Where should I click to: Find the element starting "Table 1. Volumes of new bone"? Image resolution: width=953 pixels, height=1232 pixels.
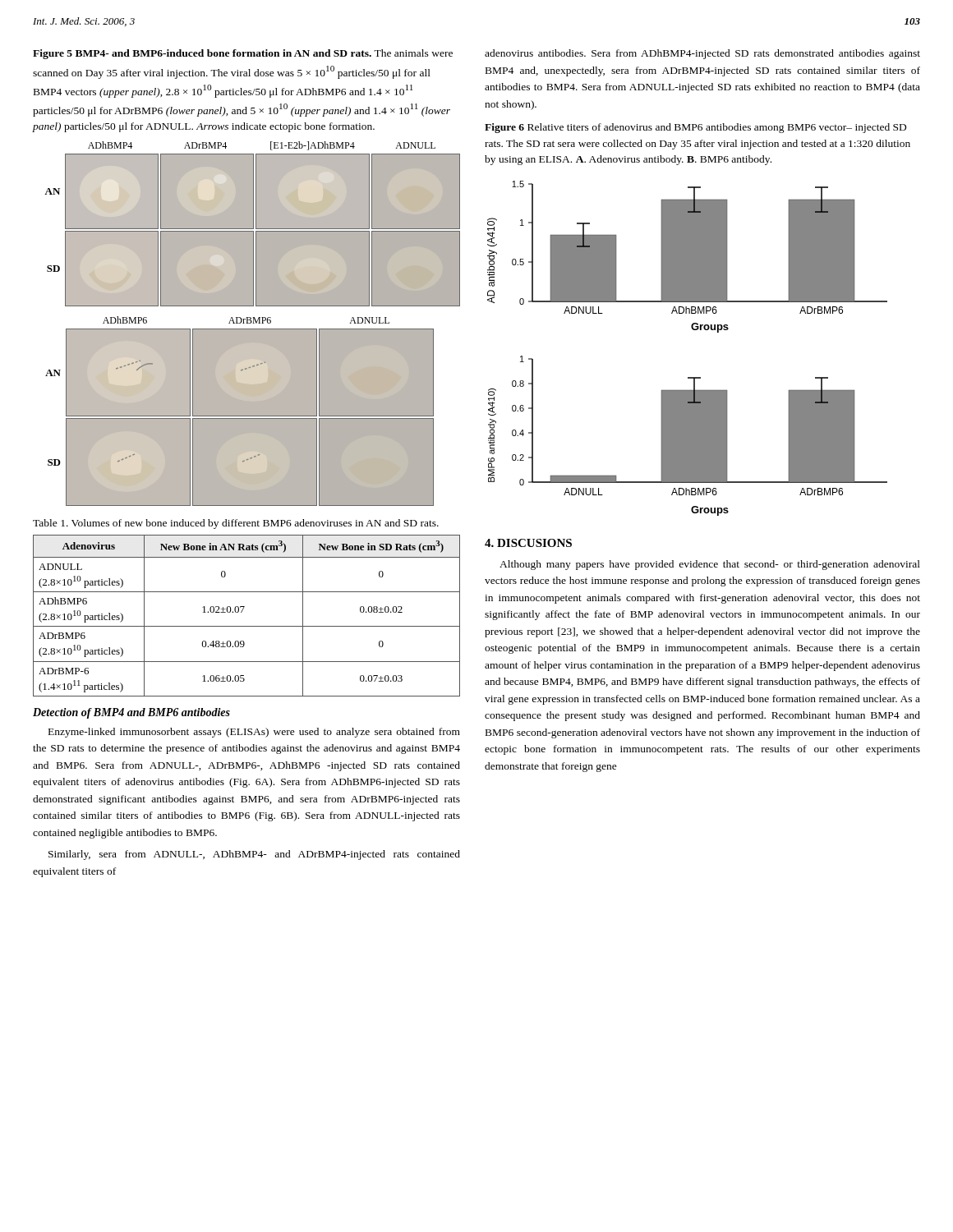coord(236,523)
